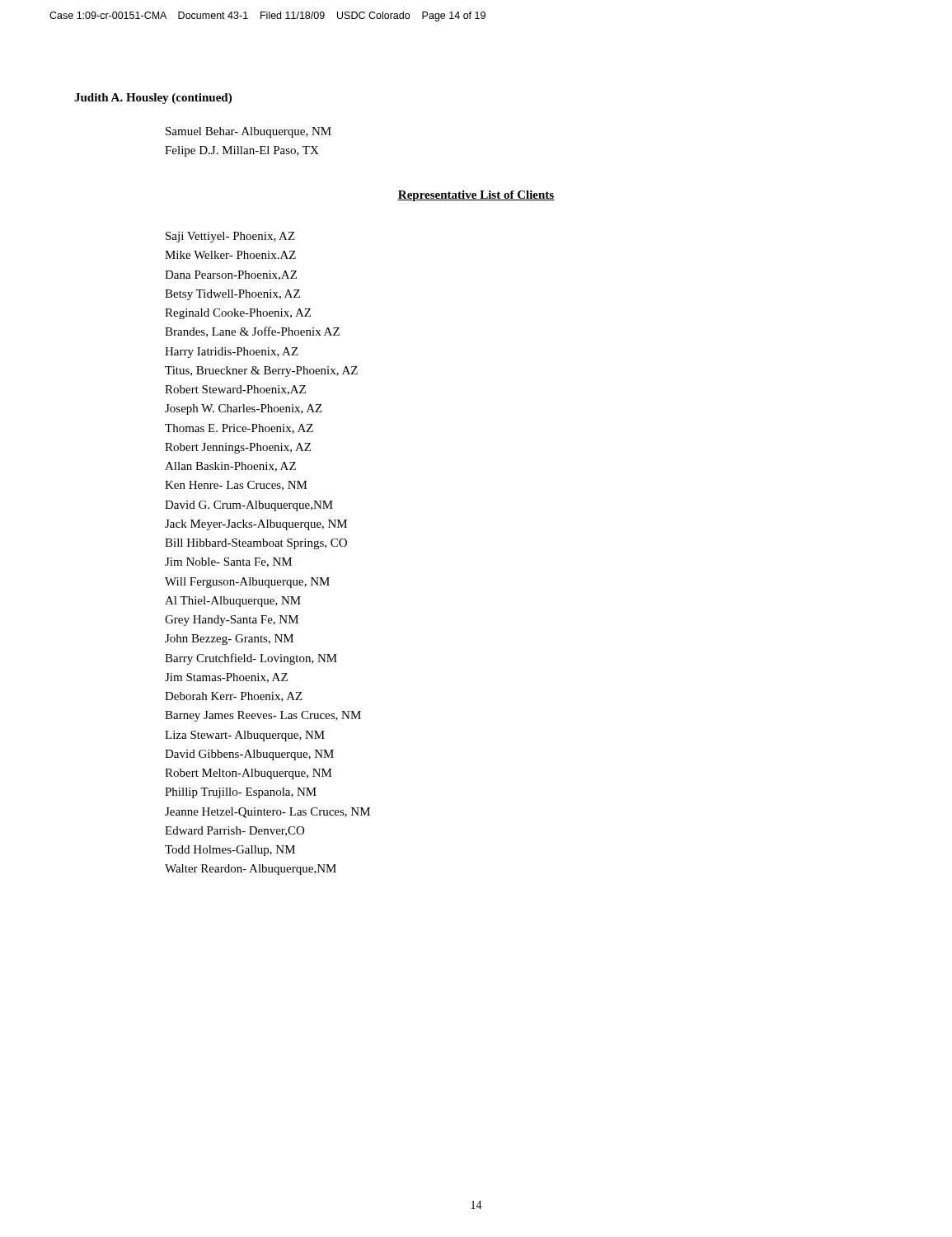
Task: Locate the passage starting "David Gibbens-Albuquerque, NM"
Action: pyautogui.click(x=250, y=754)
